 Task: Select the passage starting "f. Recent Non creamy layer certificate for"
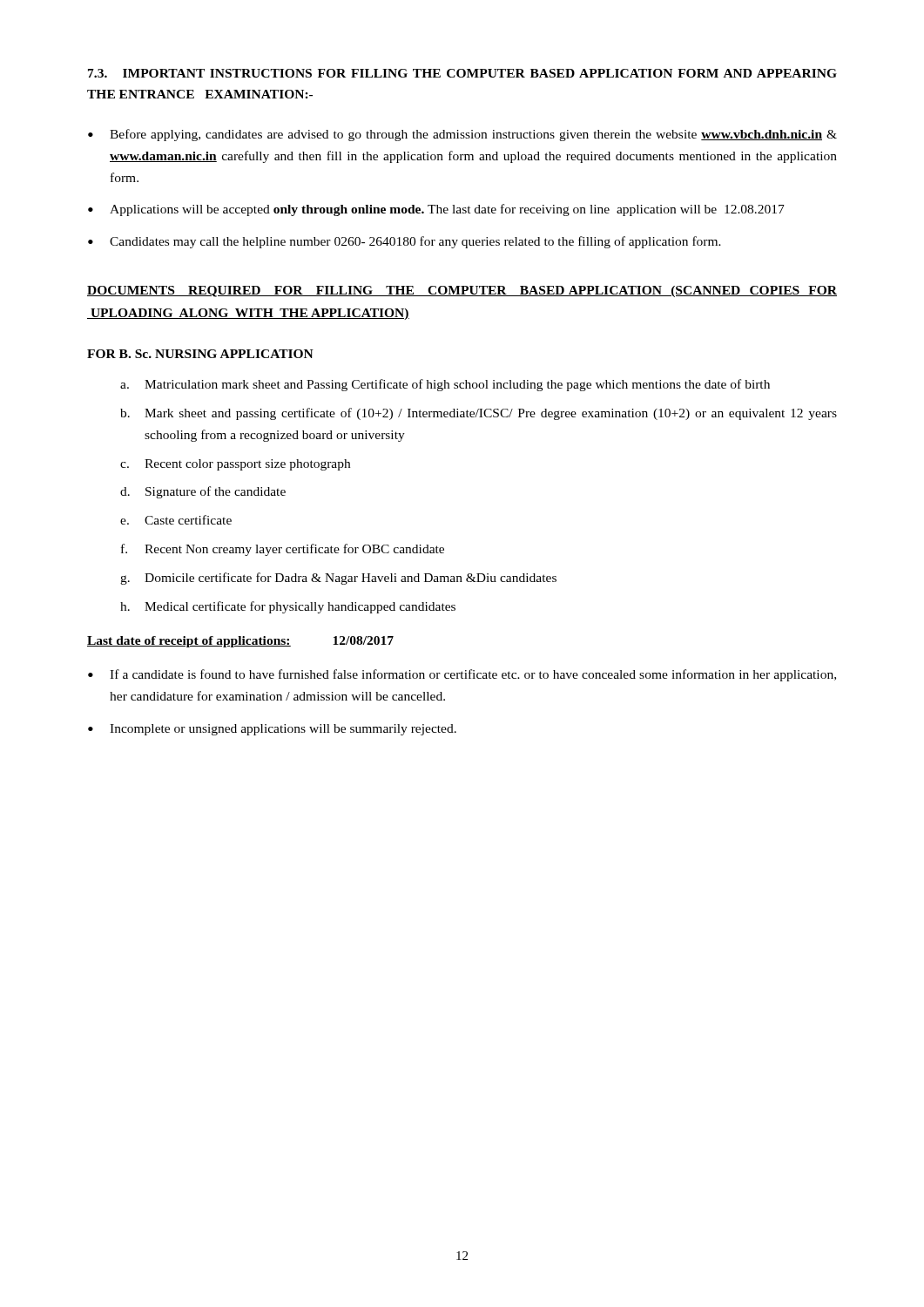pyautogui.click(x=283, y=549)
